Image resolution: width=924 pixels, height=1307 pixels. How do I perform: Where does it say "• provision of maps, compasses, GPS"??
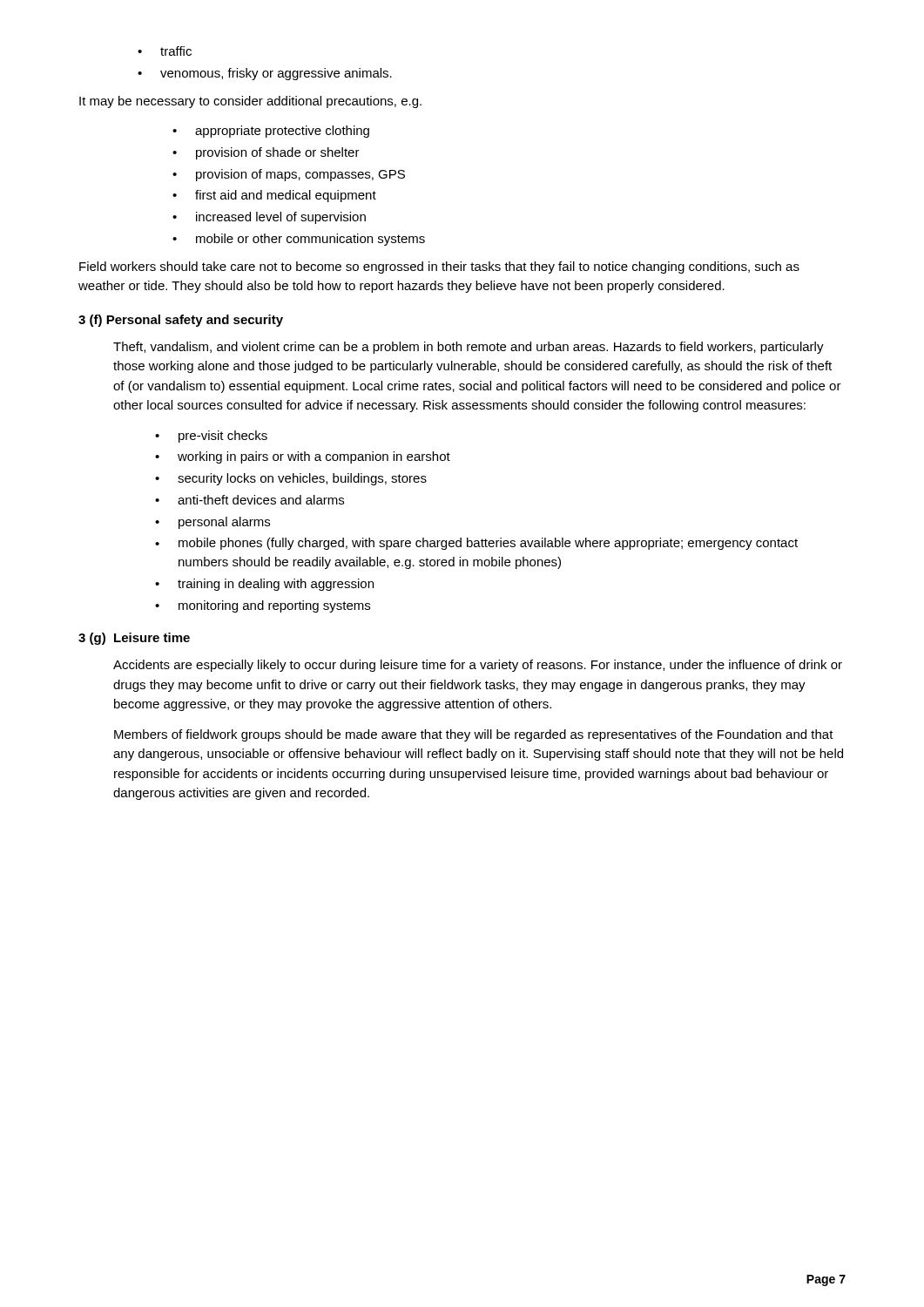tap(289, 174)
